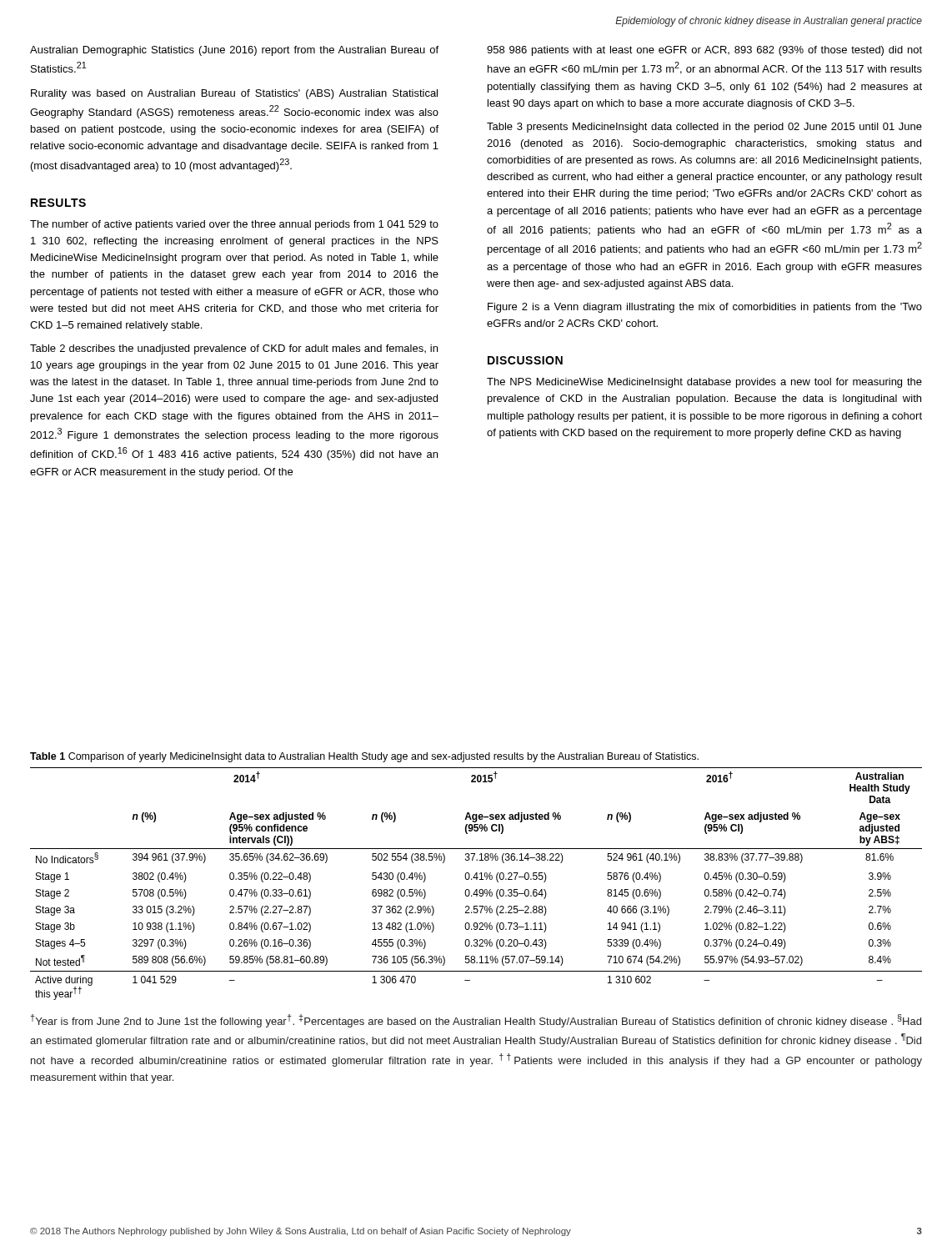Image resolution: width=952 pixels, height=1251 pixels.
Task: Point to the caption beginning "Table 1 Comparison of yearly MedicineInsight data to"
Action: pos(365,756)
